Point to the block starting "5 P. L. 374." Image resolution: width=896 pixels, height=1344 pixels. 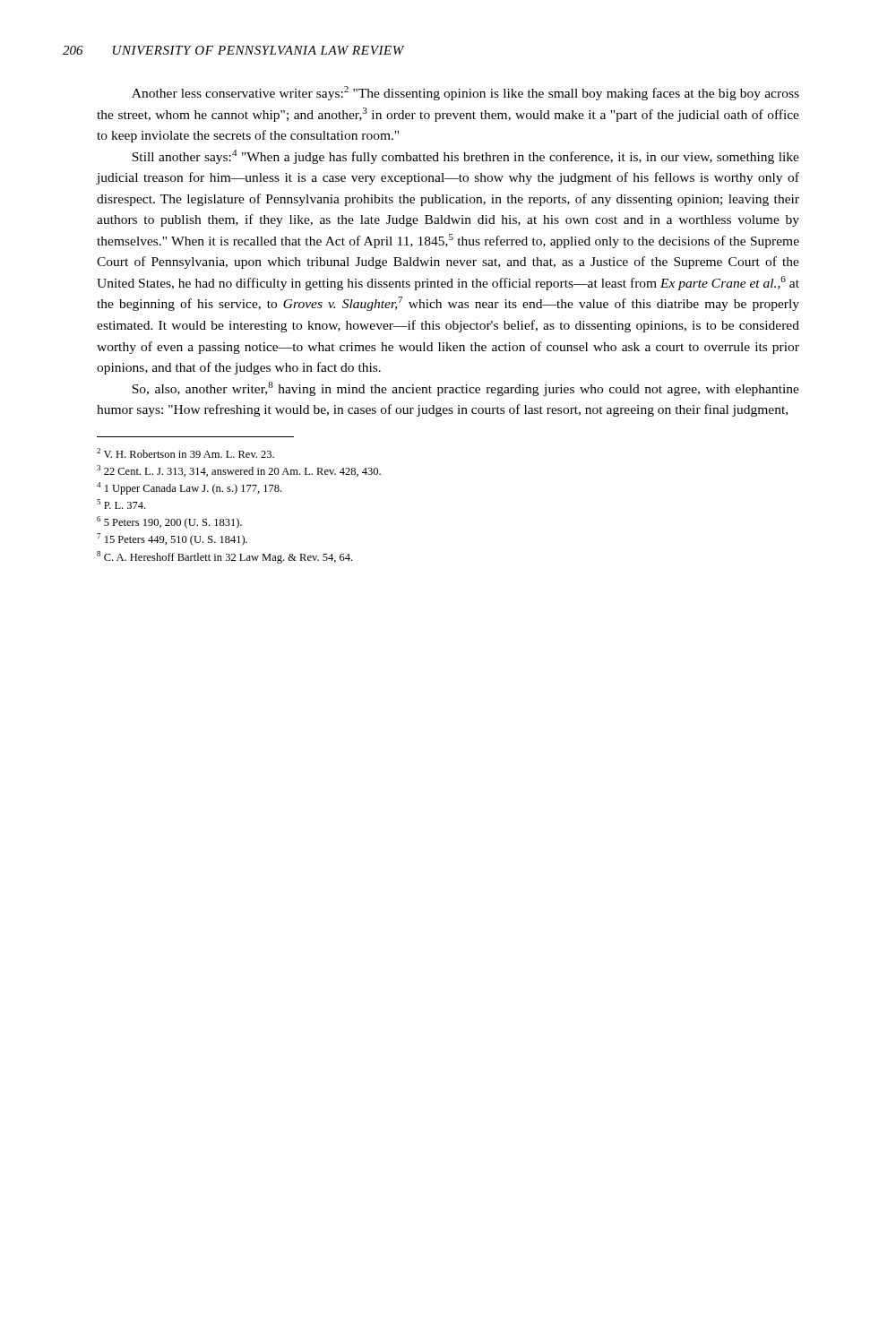pyautogui.click(x=121, y=505)
